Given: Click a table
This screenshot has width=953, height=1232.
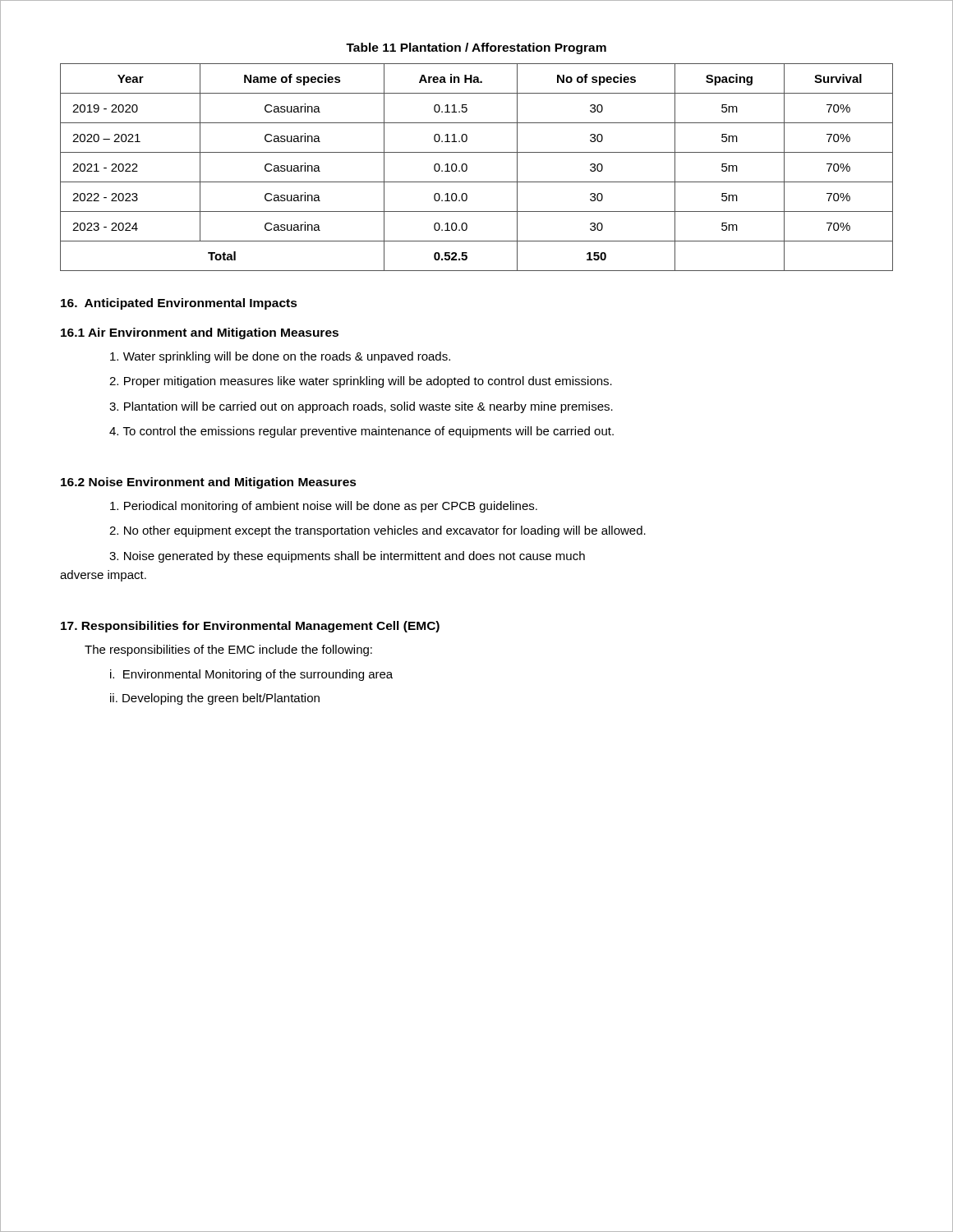Looking at the screenshot, I should coord(476,167).
